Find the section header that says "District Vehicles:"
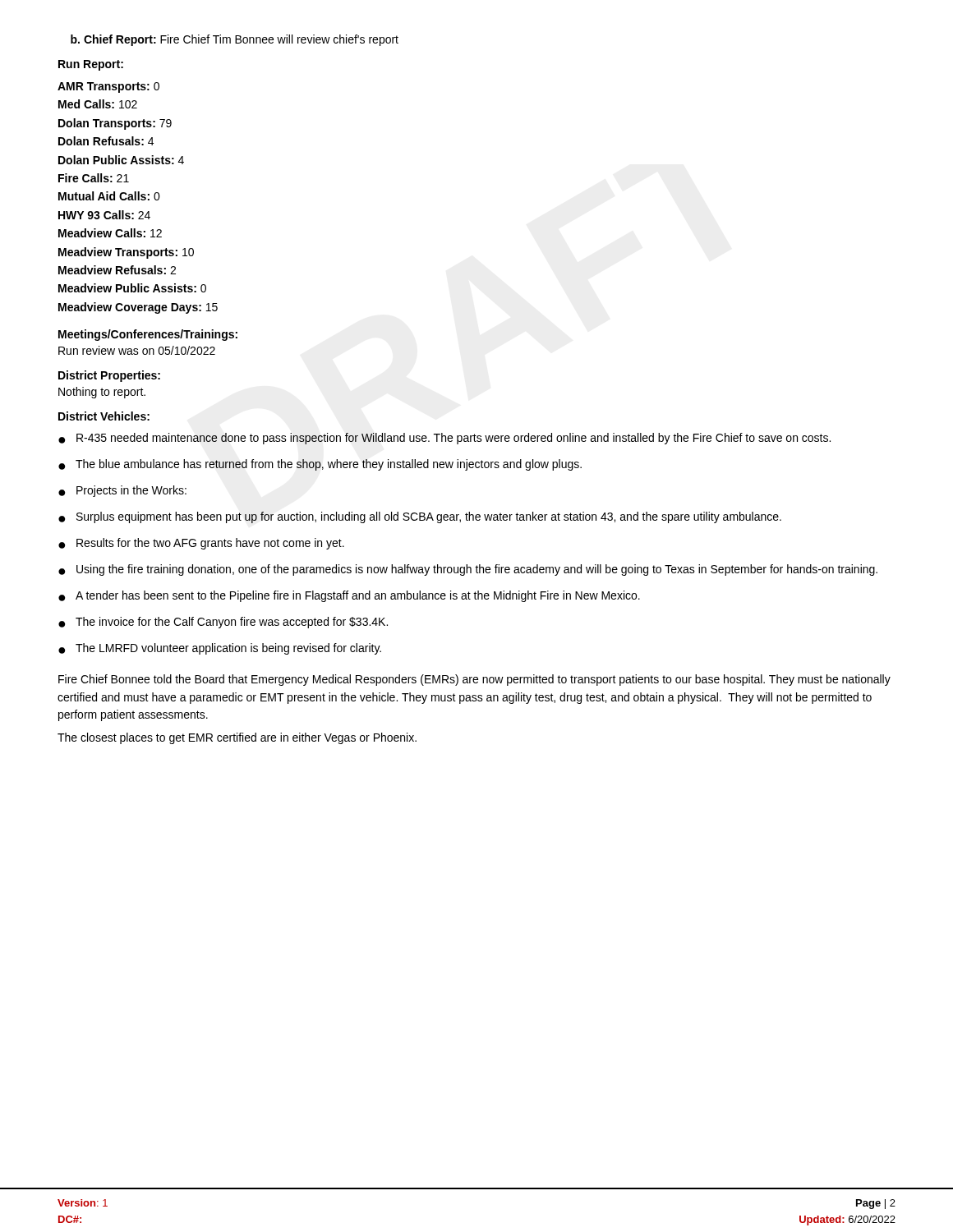 [104, 416]
